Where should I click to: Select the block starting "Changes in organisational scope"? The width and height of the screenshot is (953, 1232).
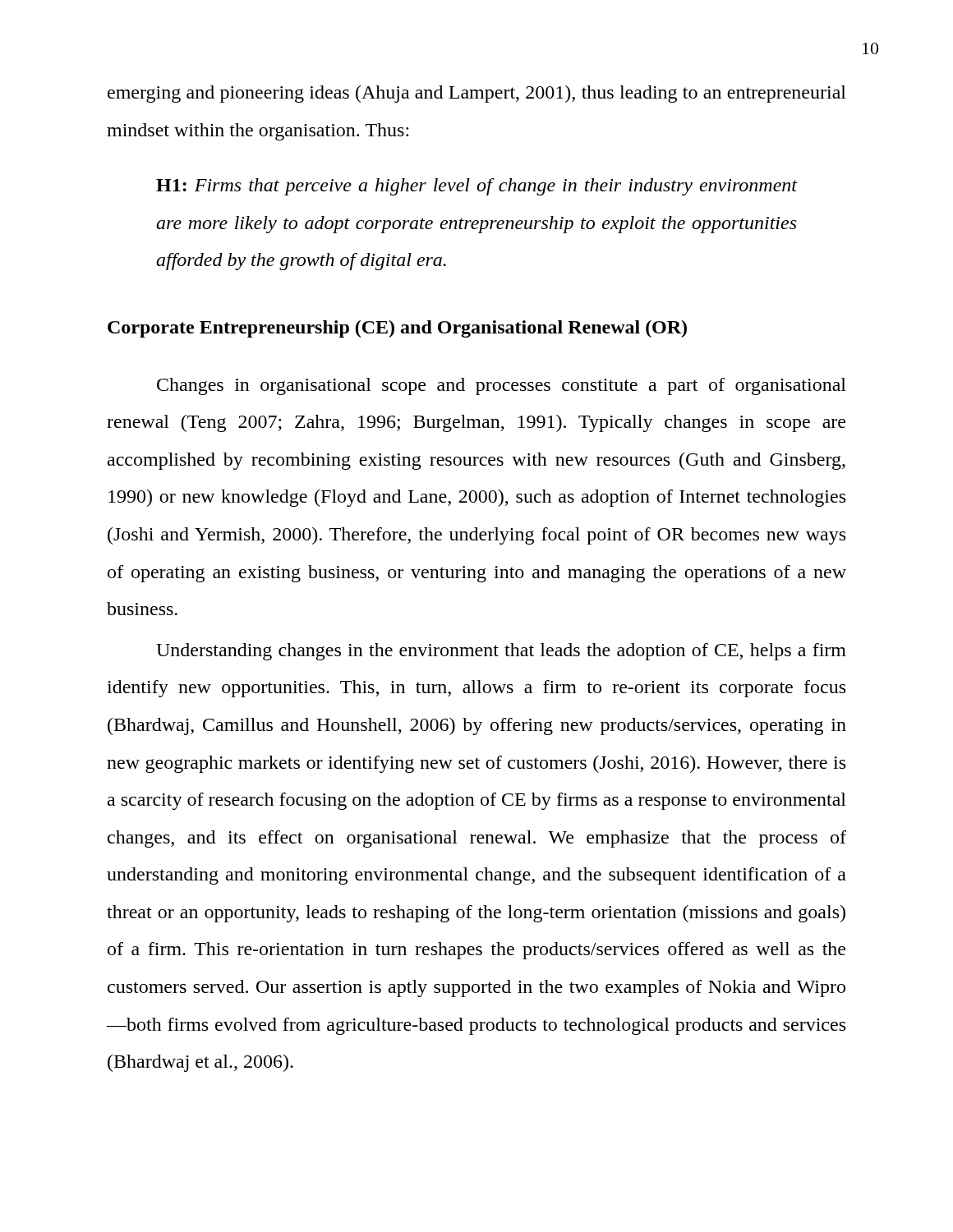coord(476,496)
